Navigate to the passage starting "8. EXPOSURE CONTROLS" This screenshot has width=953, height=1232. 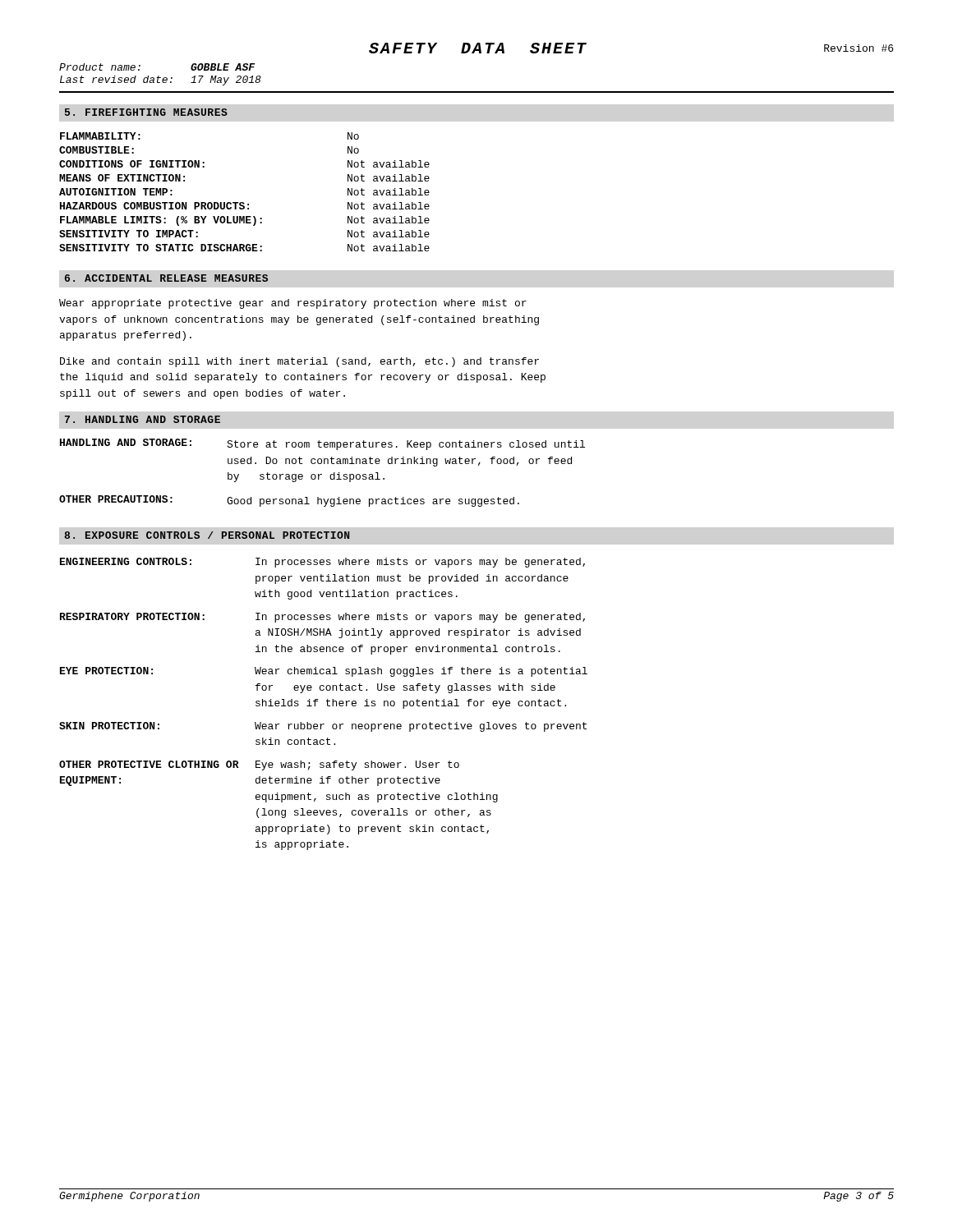(x=207, y=536)
